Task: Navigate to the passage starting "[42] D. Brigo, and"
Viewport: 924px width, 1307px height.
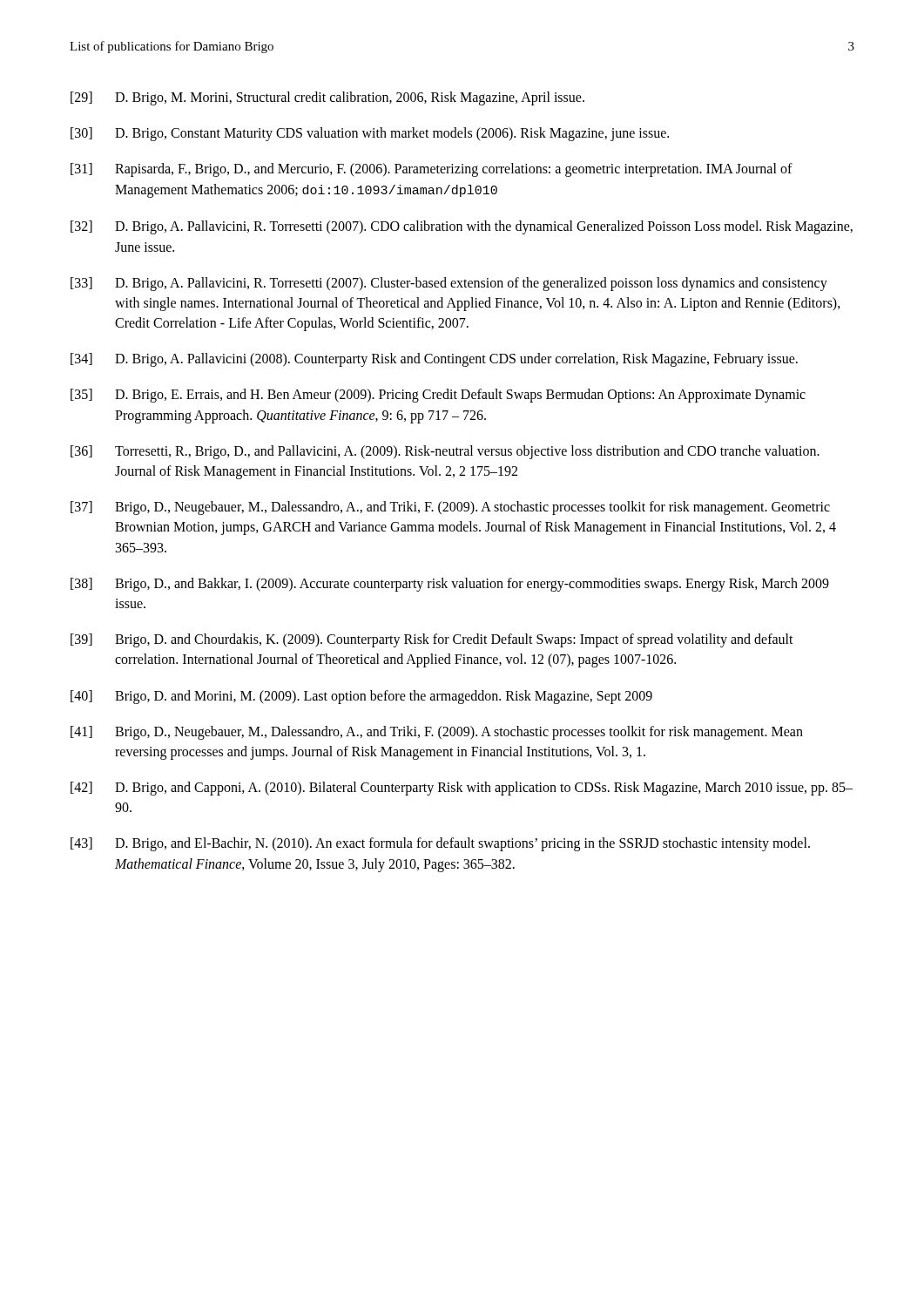Action: [x=462, y=797]
